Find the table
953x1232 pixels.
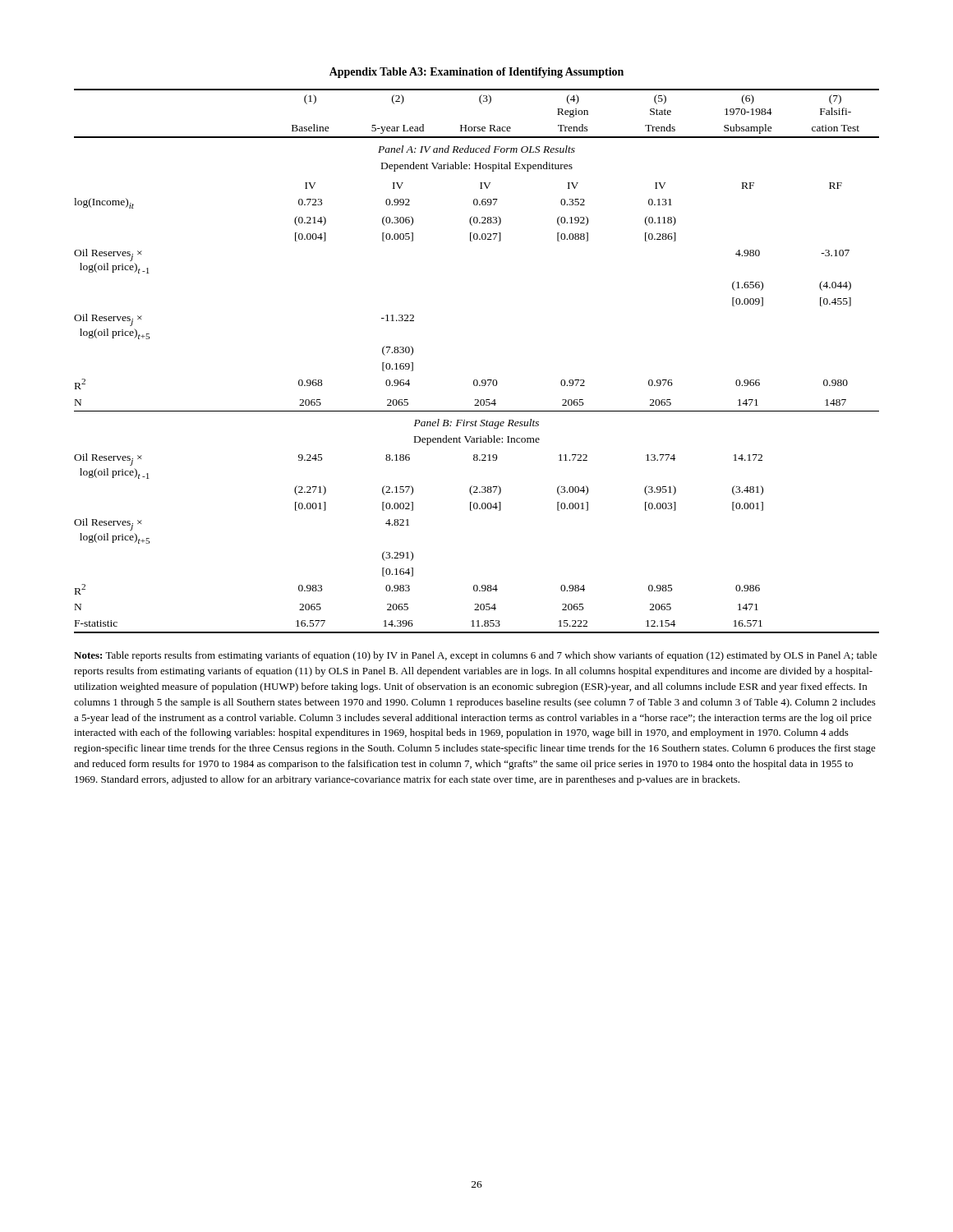[476, 361]
